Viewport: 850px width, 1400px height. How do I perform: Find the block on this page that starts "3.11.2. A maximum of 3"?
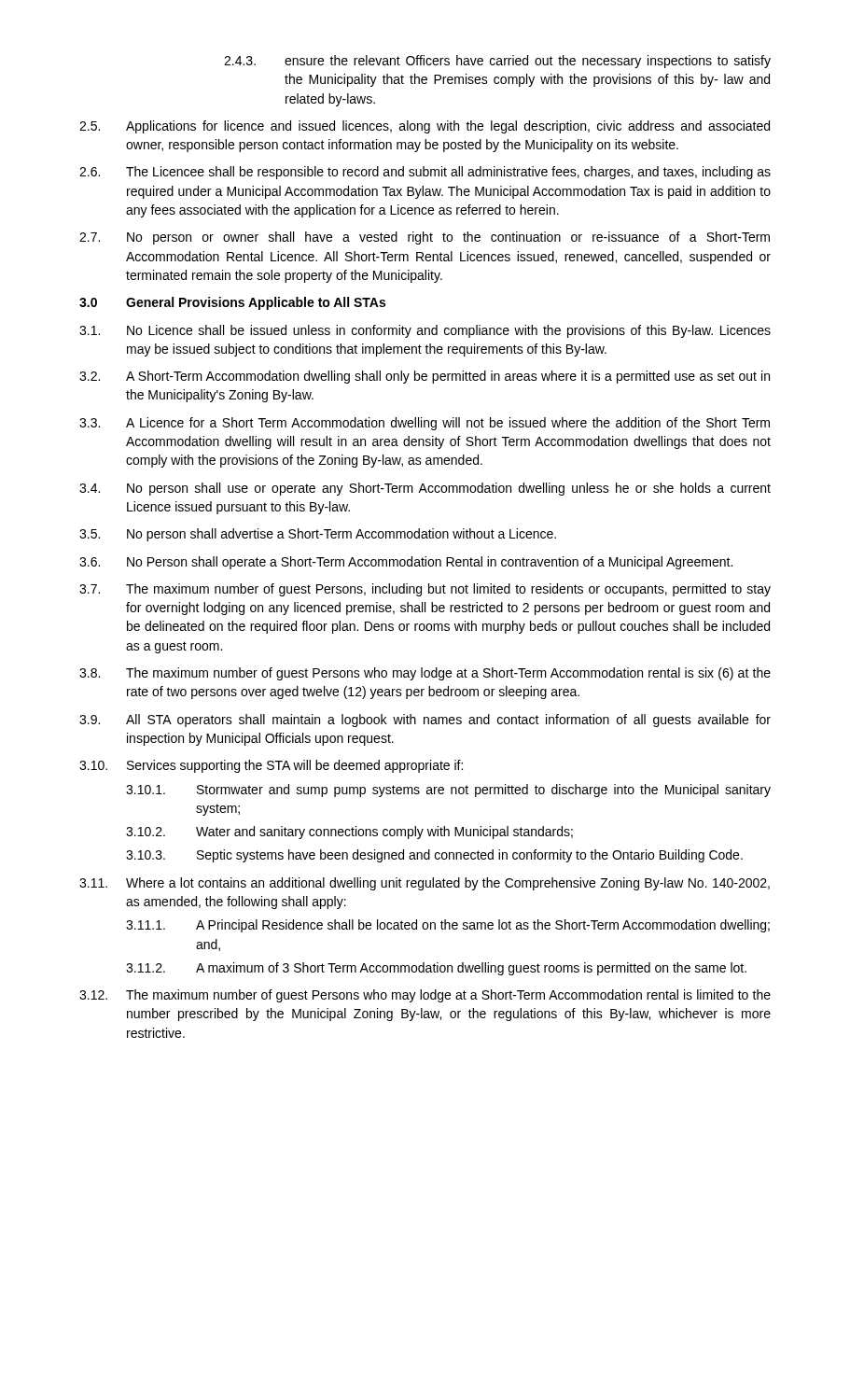pyautogui.click(x=448, y=968)
